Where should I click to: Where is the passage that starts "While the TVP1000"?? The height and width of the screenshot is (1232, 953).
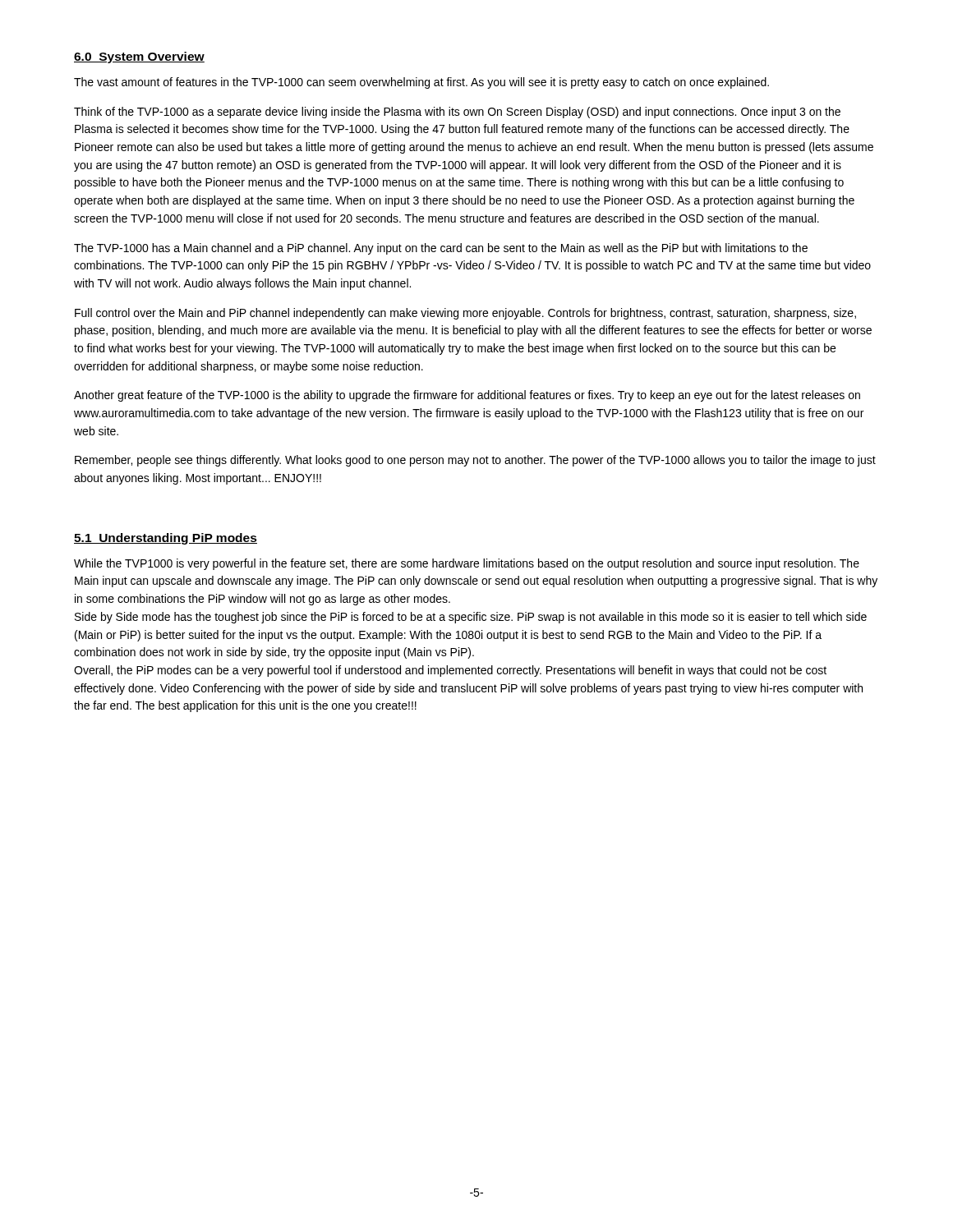tap(476, 634)
